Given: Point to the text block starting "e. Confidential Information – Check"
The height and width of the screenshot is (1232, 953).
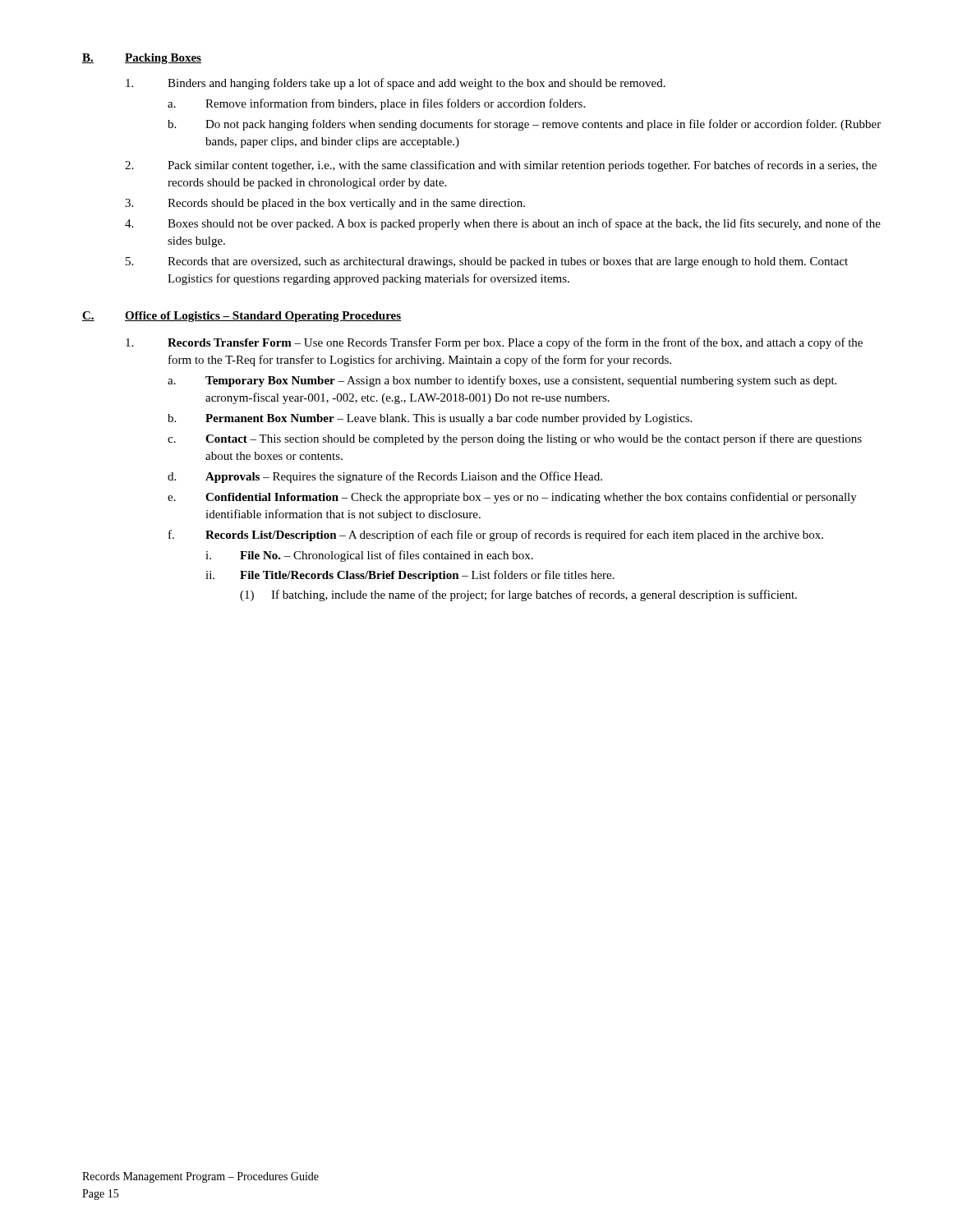Looking at the screenshot, I should pos(527,506).
